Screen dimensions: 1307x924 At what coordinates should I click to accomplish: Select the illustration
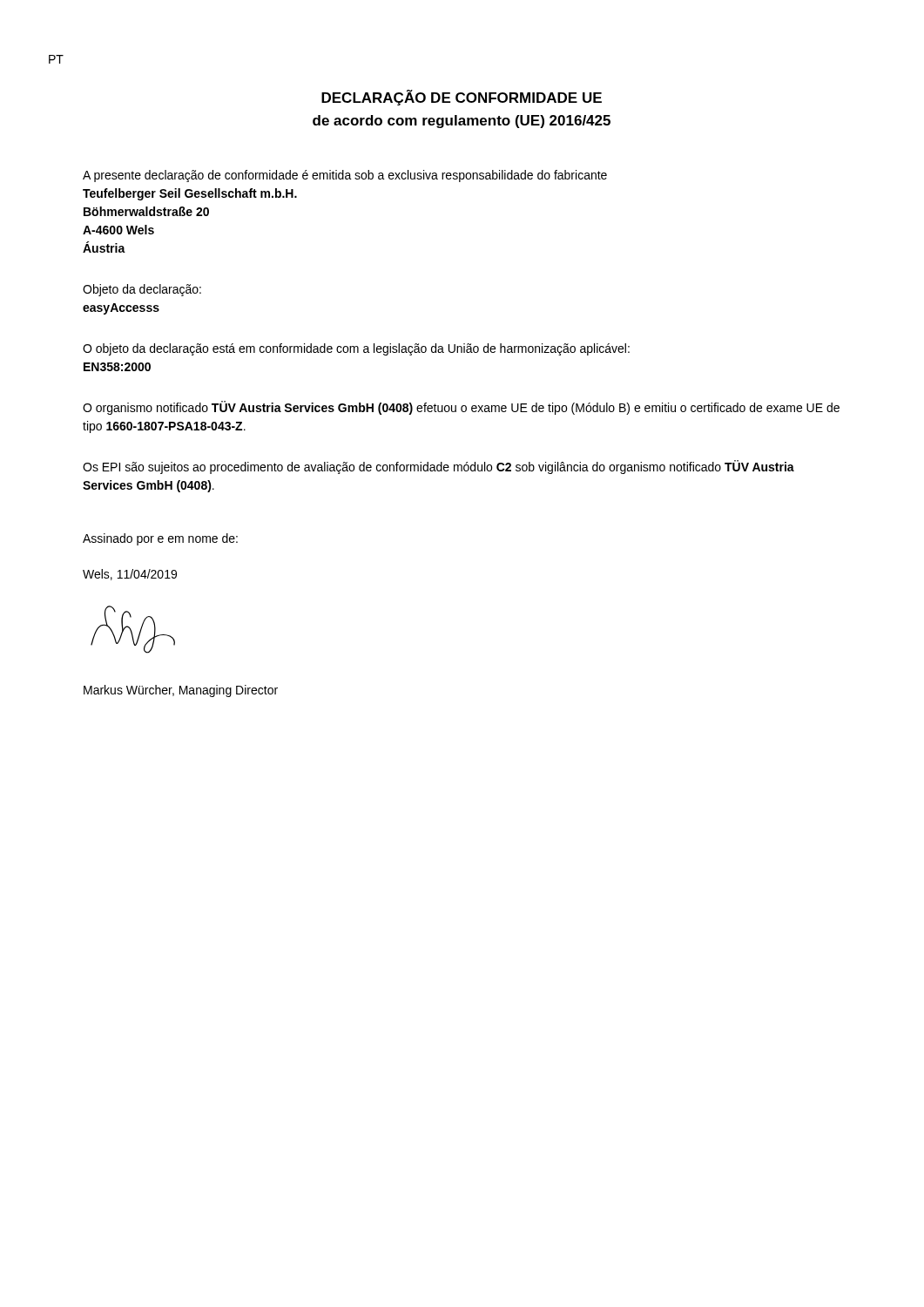(x=139, y=632)
